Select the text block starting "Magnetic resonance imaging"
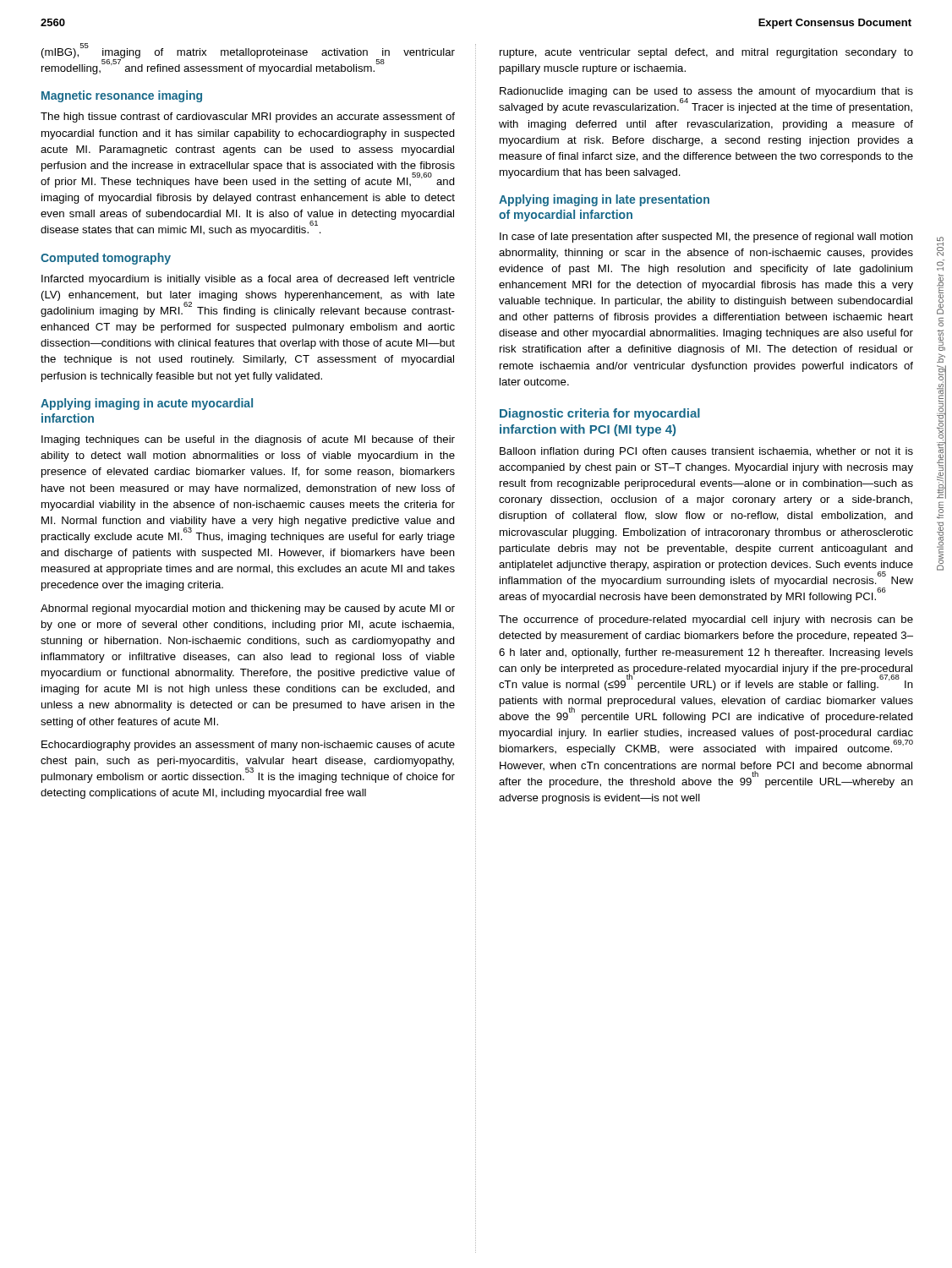952x1268 pixels. click(x=122, y=96)
